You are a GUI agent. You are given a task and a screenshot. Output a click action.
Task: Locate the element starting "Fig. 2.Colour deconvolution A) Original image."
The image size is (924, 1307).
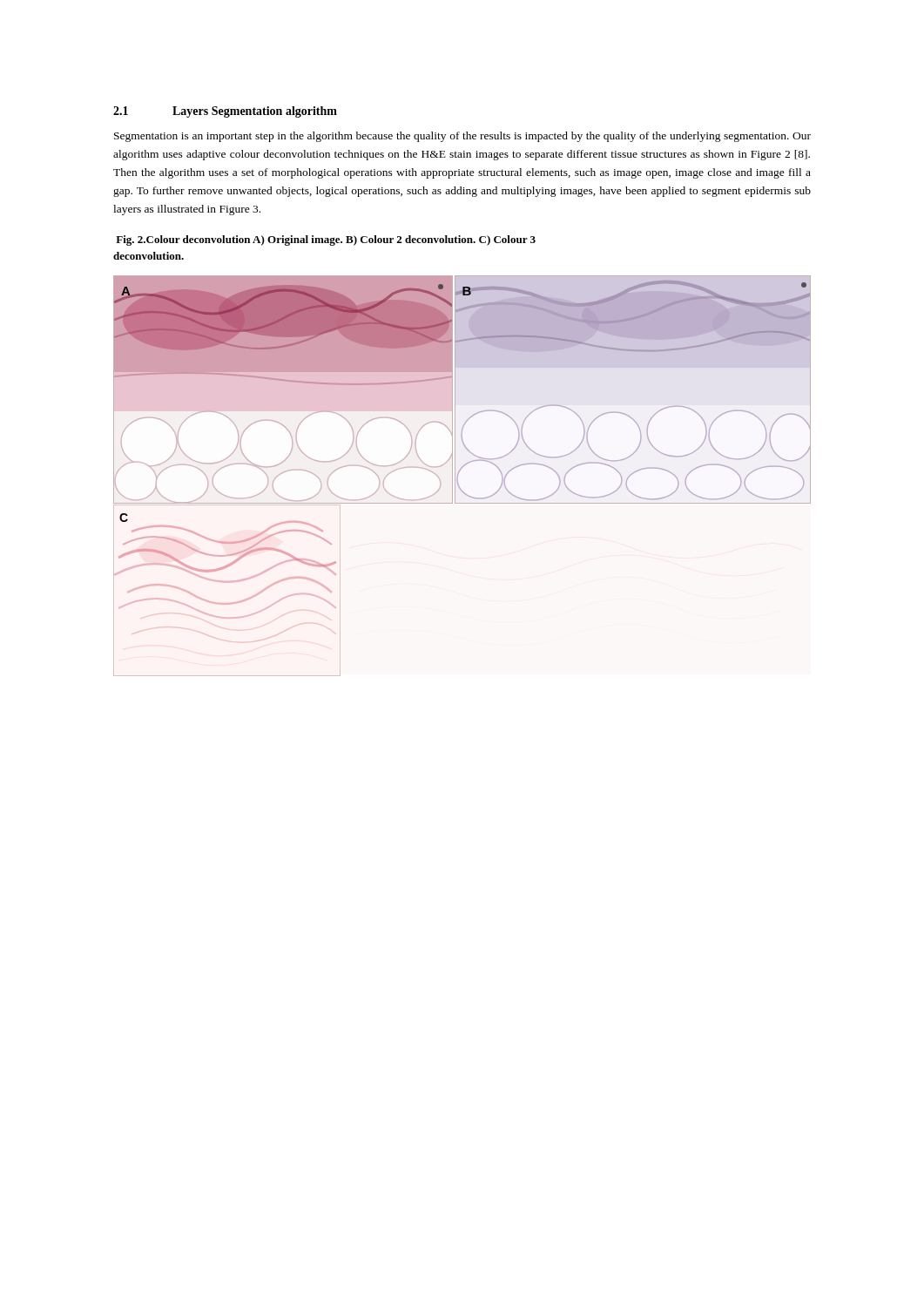[324, 247]
